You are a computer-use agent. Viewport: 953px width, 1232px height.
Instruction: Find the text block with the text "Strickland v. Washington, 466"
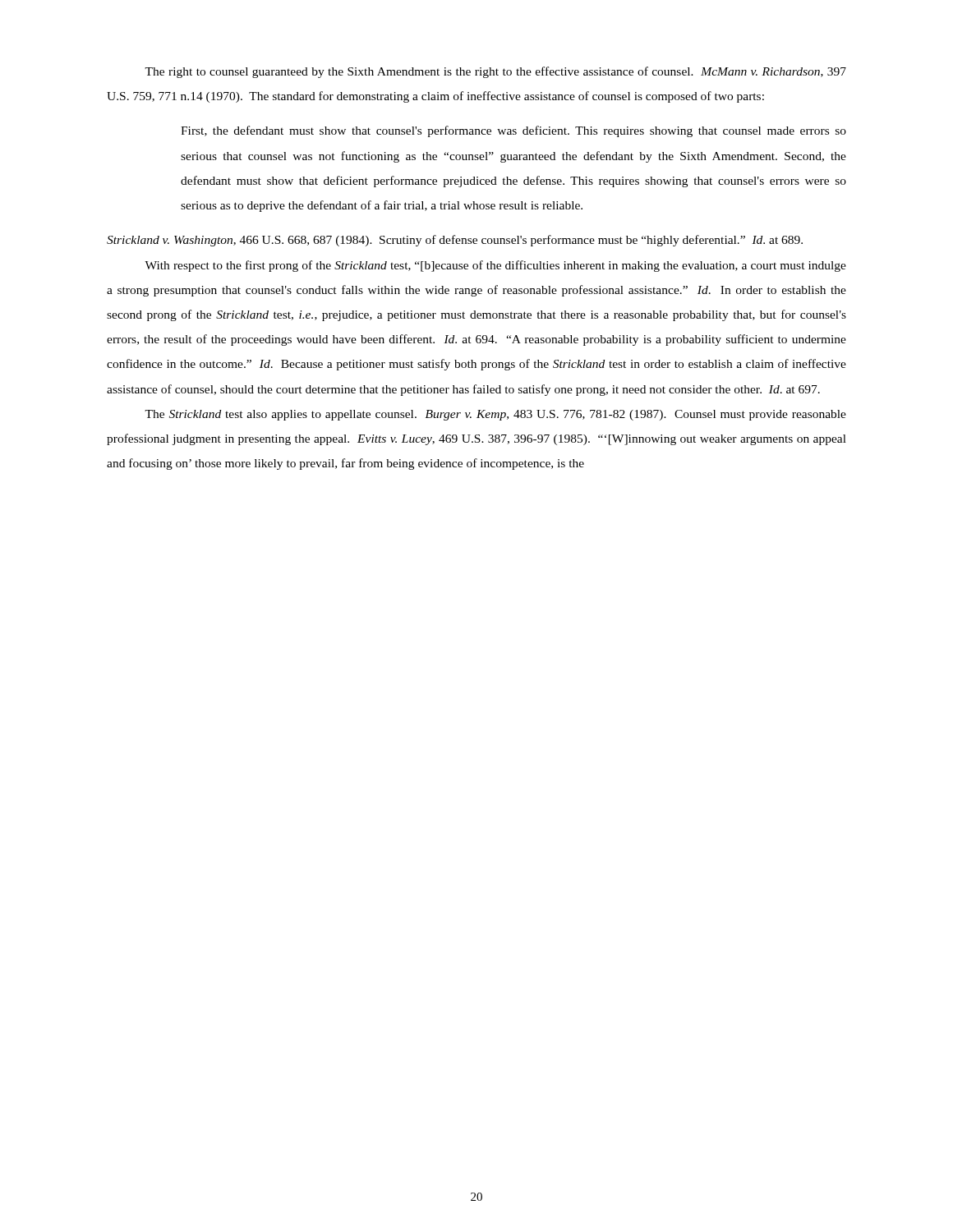pos(476,240)
